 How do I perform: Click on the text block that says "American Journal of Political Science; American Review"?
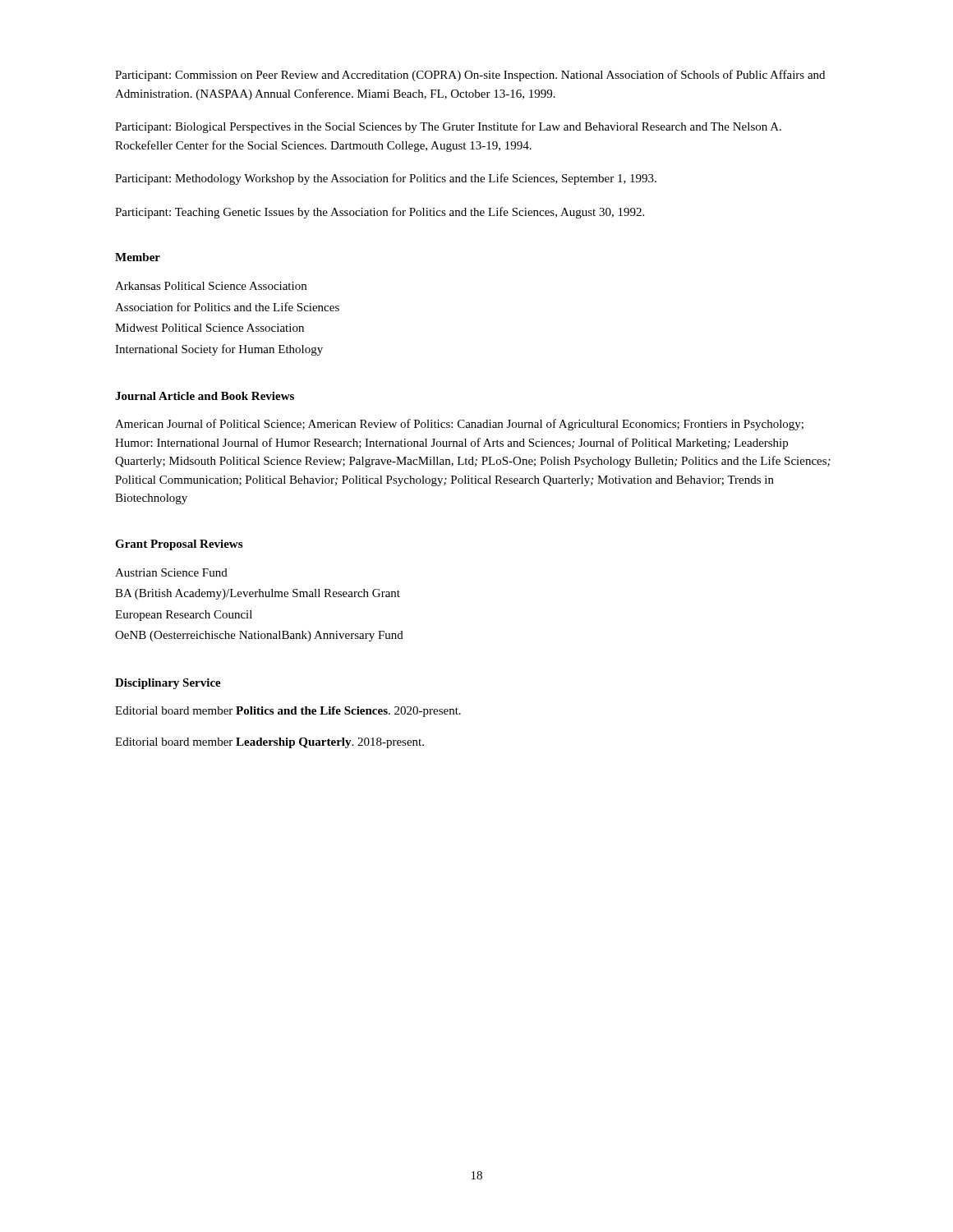click(x=473, y=461)
